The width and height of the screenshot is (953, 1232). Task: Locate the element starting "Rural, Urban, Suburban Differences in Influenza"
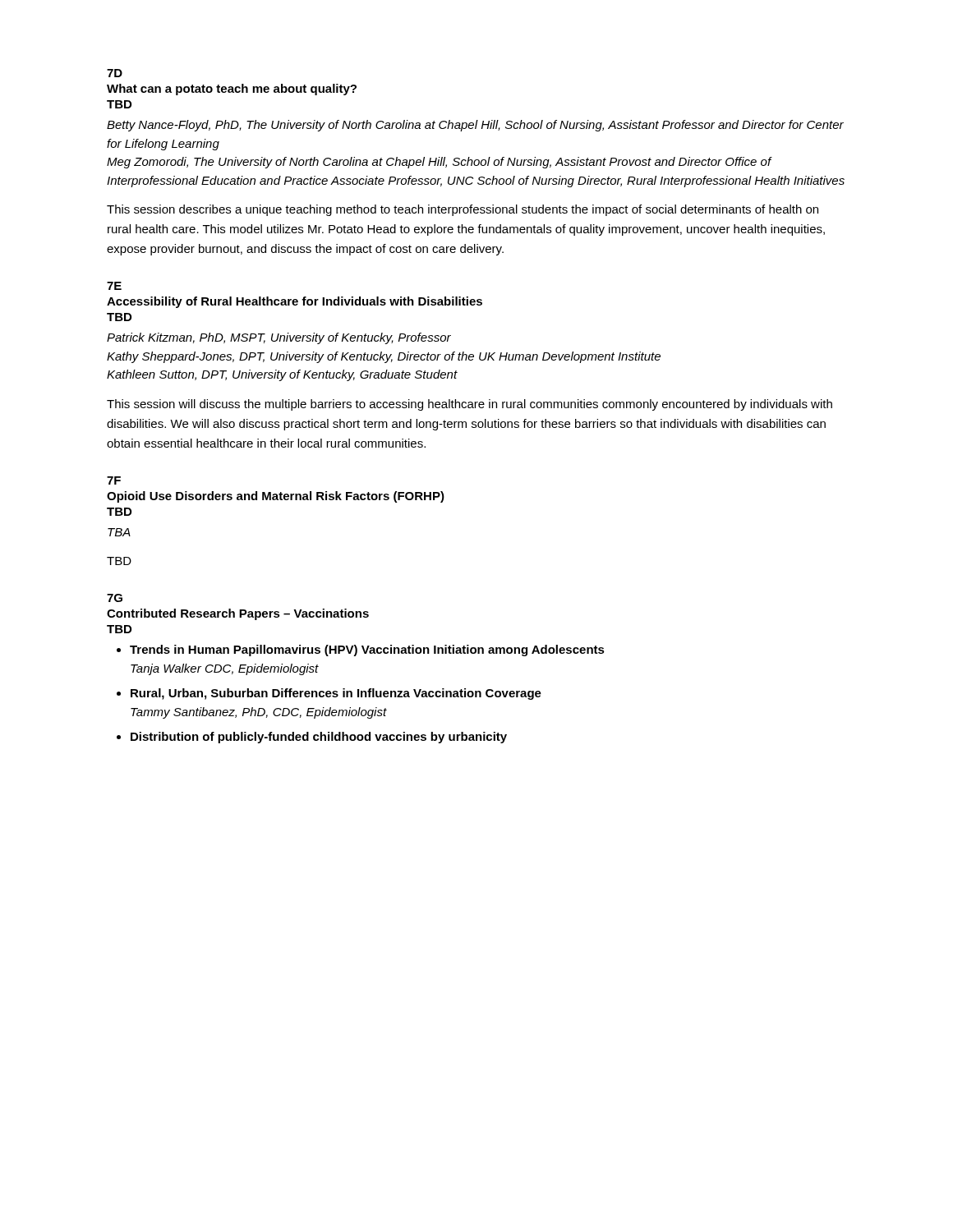[x=336, y=702]
